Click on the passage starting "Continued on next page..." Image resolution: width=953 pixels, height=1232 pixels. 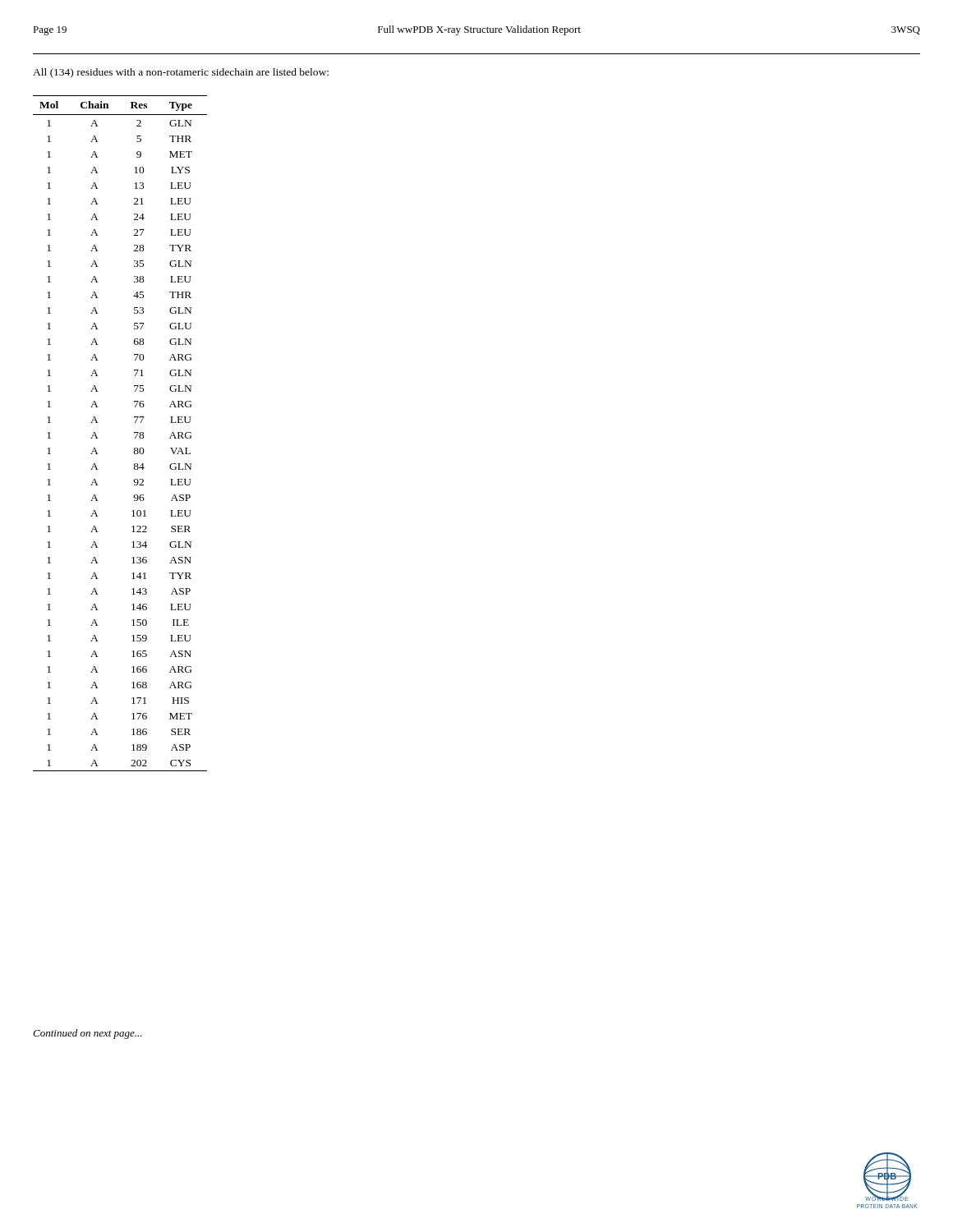[x=88, y=1033]
